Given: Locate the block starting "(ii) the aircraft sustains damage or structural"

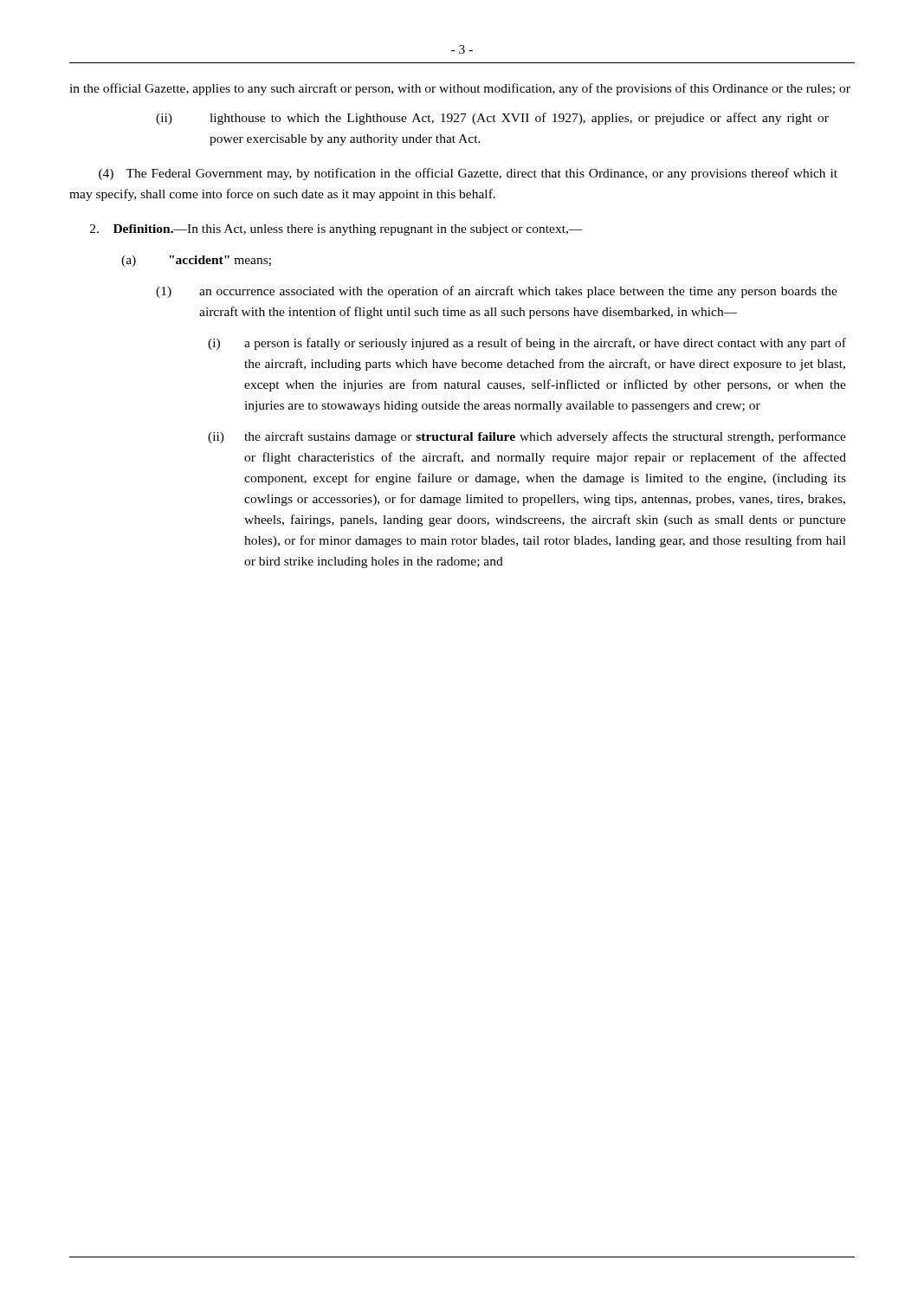Looking at the screenshot, I should (x=527, y=499).
